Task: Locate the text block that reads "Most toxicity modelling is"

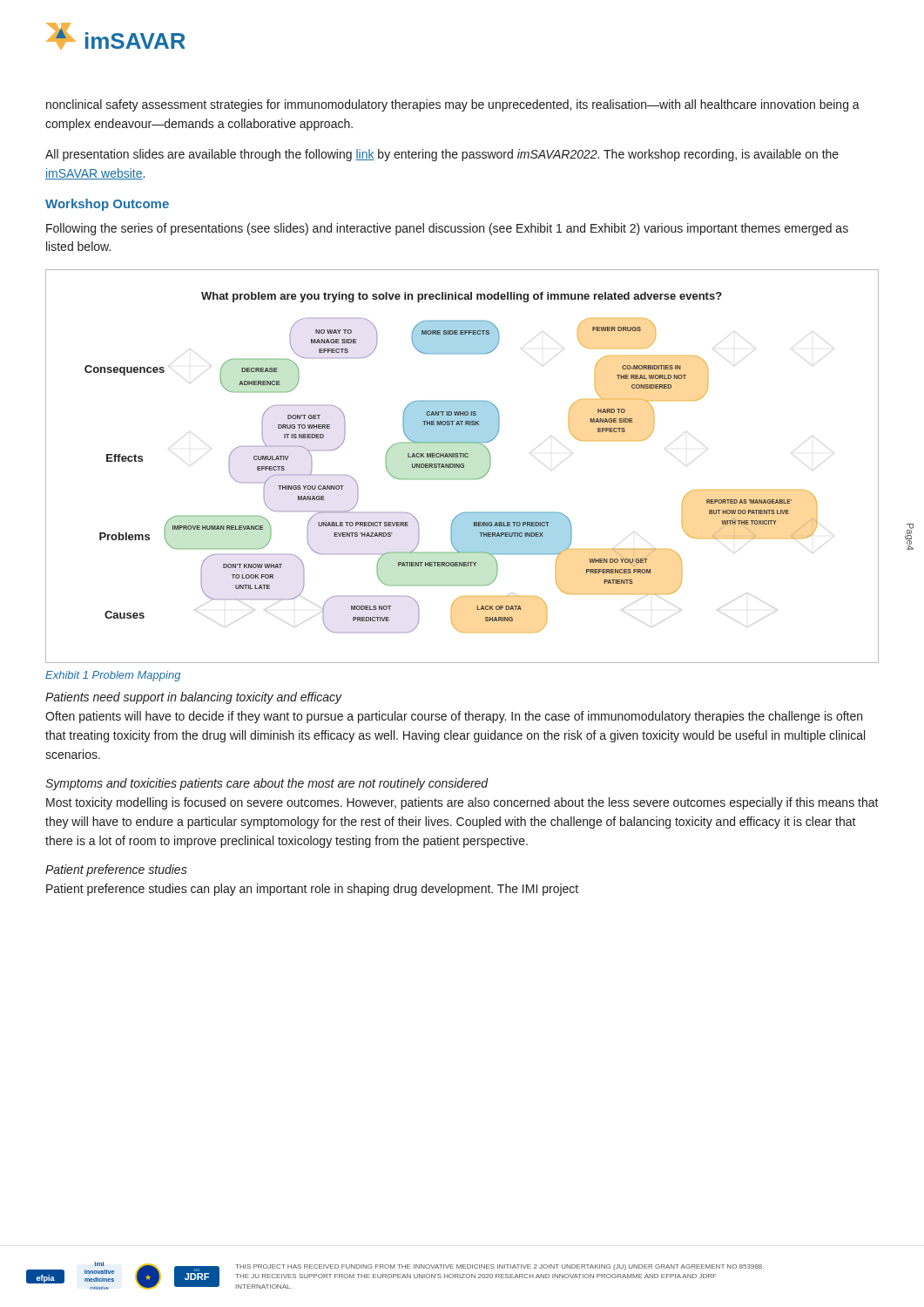Action: click(462, 822)
